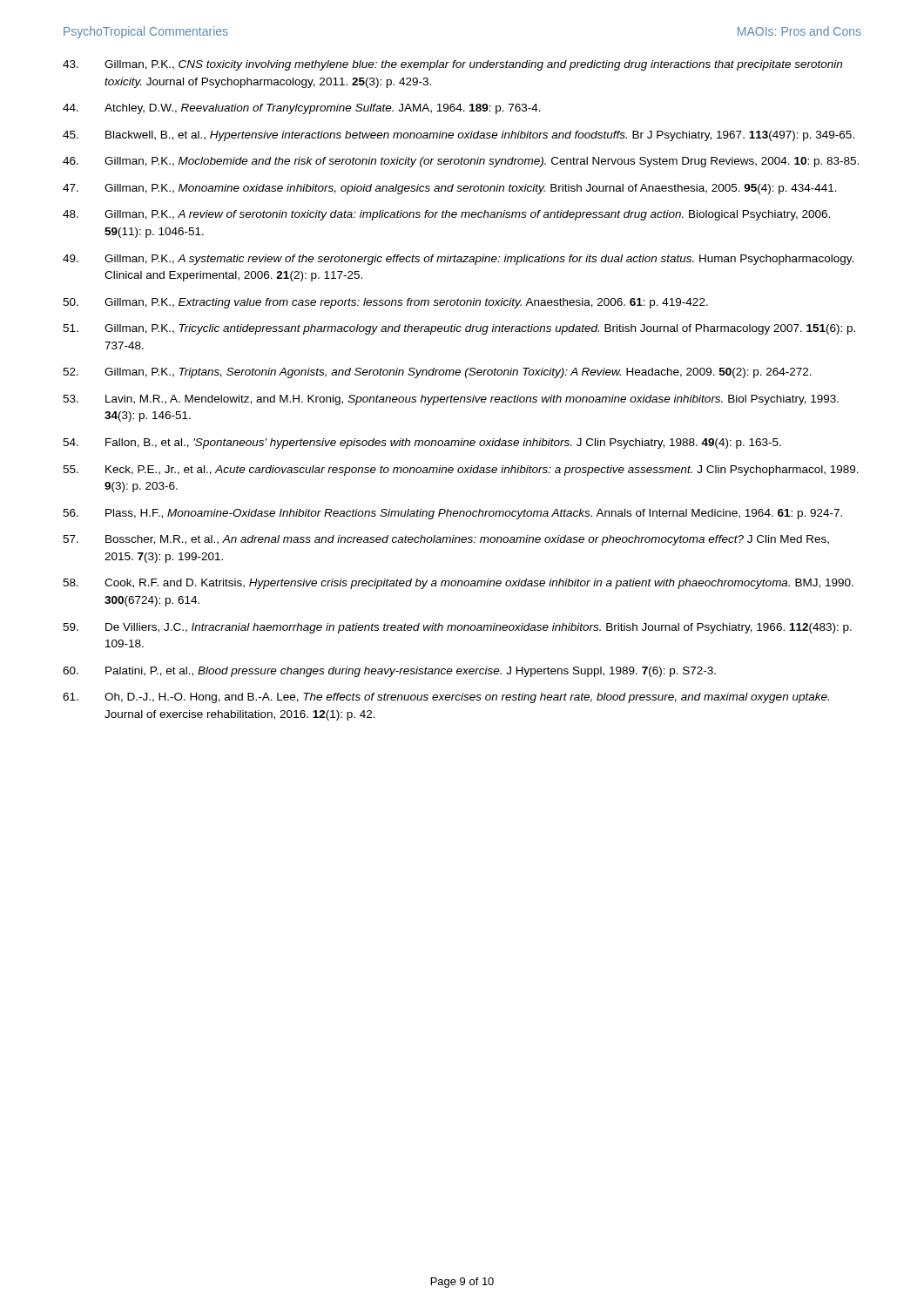Locate the list item containing "45. Blackwell, B., et al., Hypertensive"
Screen dimensions: 1307x924
(462, 135)
